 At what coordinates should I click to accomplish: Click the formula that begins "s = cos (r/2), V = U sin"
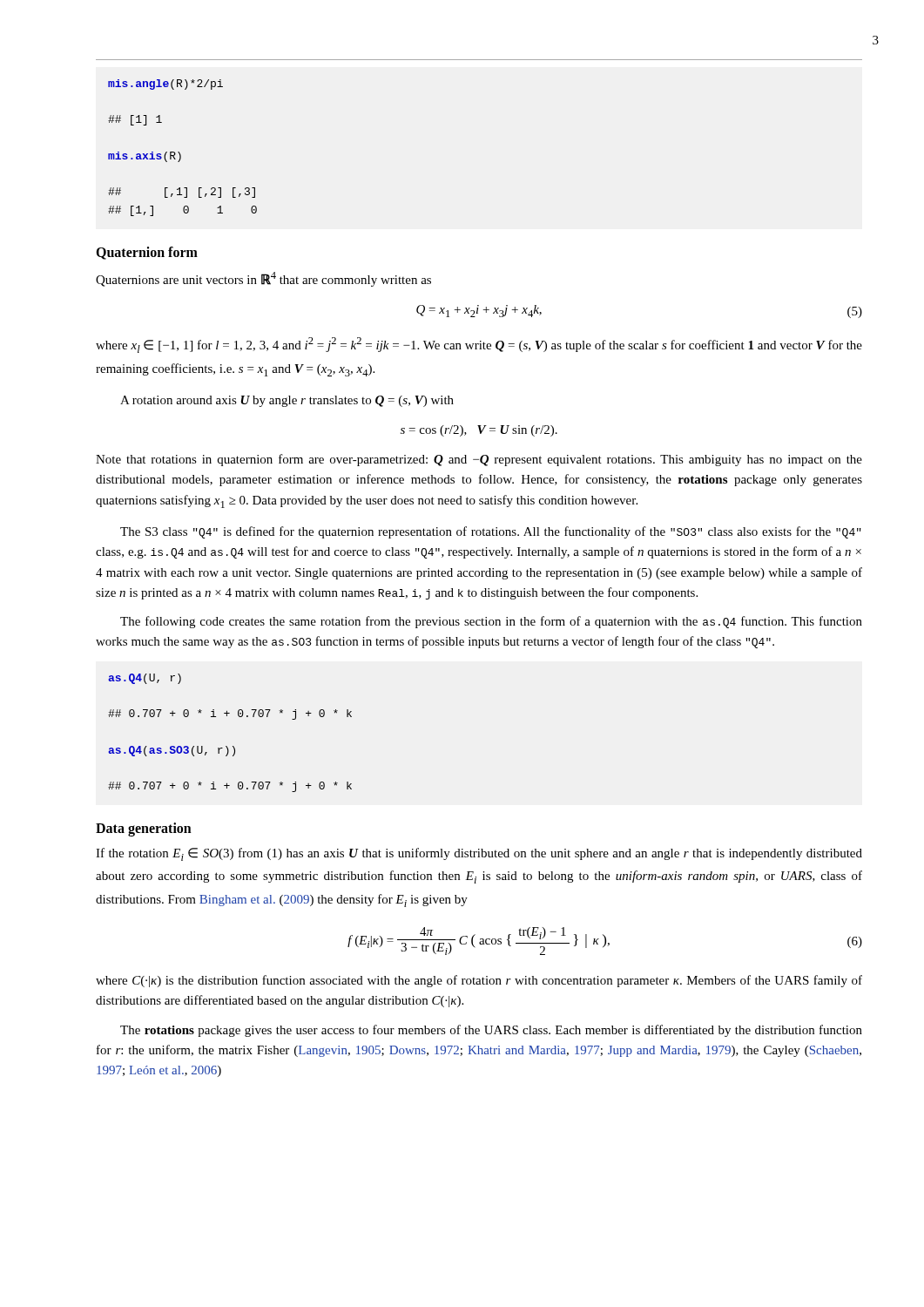(479, 430)
